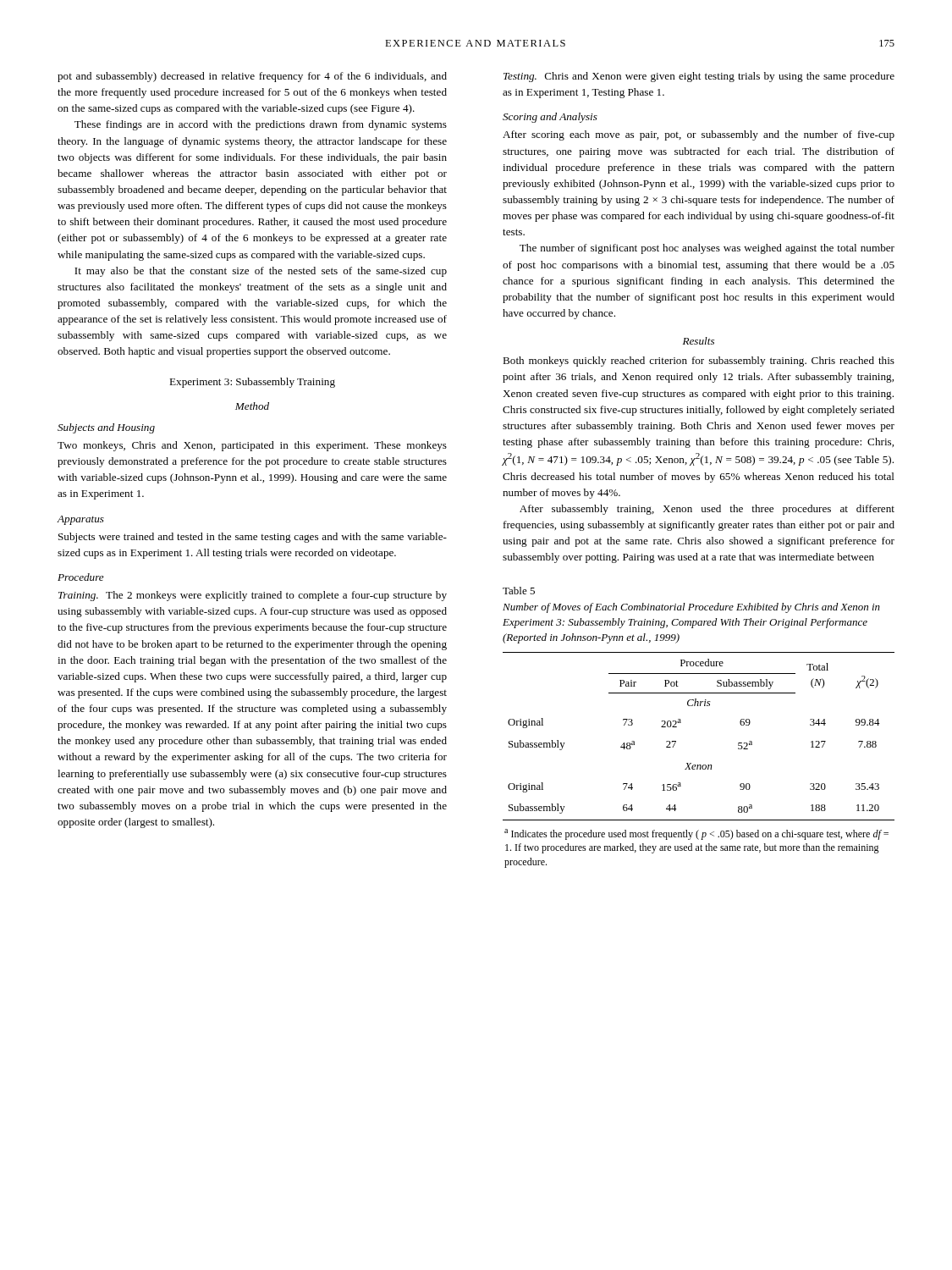Select the table that reads "156 a"
Image resolution: width=952 pixels, height=1270 pixels.
699,761
